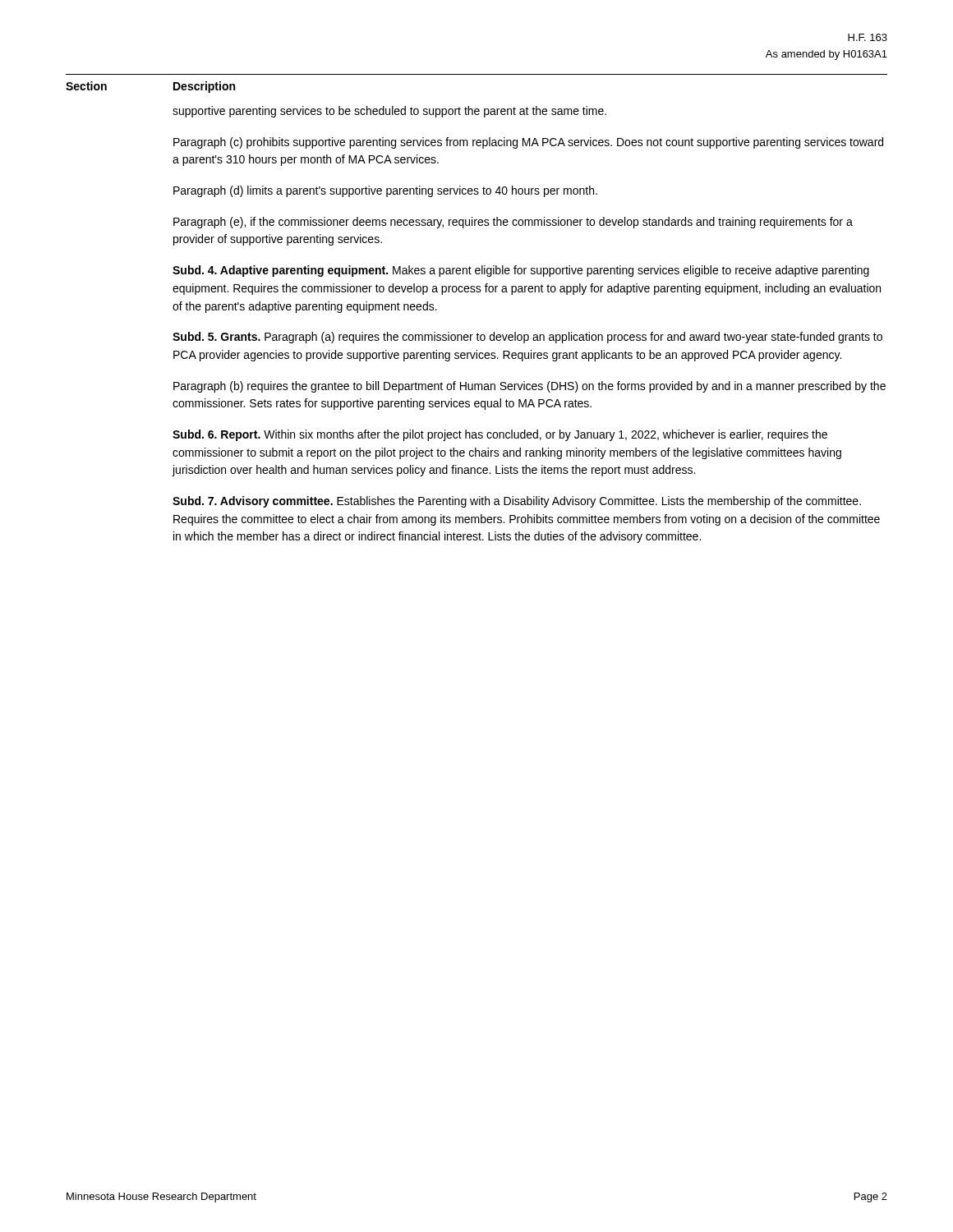Find the block on this page that starts "Subd. 7. Advisory committee. Establishes"
This screenshot has height=1232, width=953.
(x=526, y=519)
